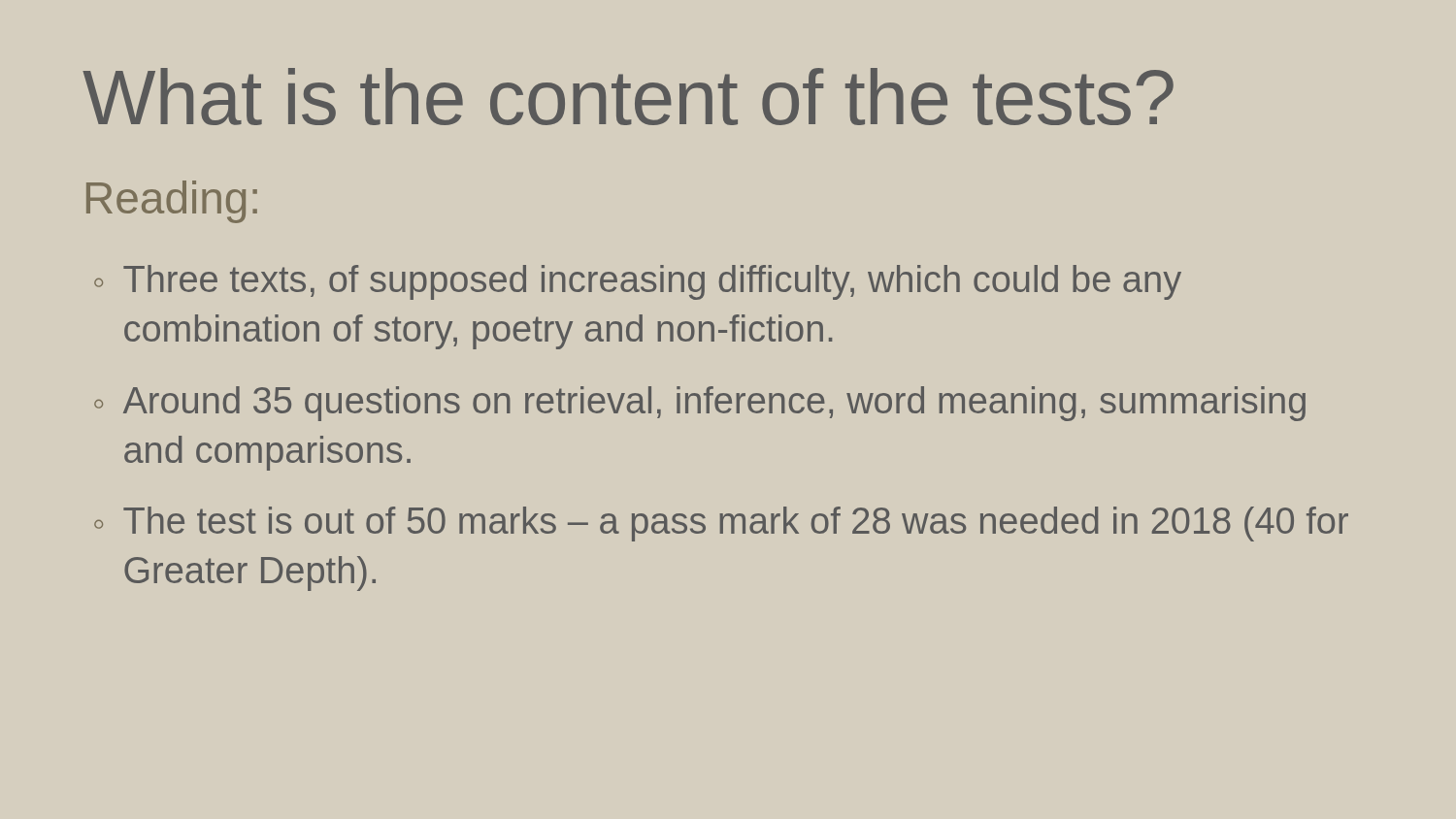Find the passage starting "◦ Around 35 questions on retrieval, inference, word"
This screenshot has width=1456, height=819.
tap(733, 426)
